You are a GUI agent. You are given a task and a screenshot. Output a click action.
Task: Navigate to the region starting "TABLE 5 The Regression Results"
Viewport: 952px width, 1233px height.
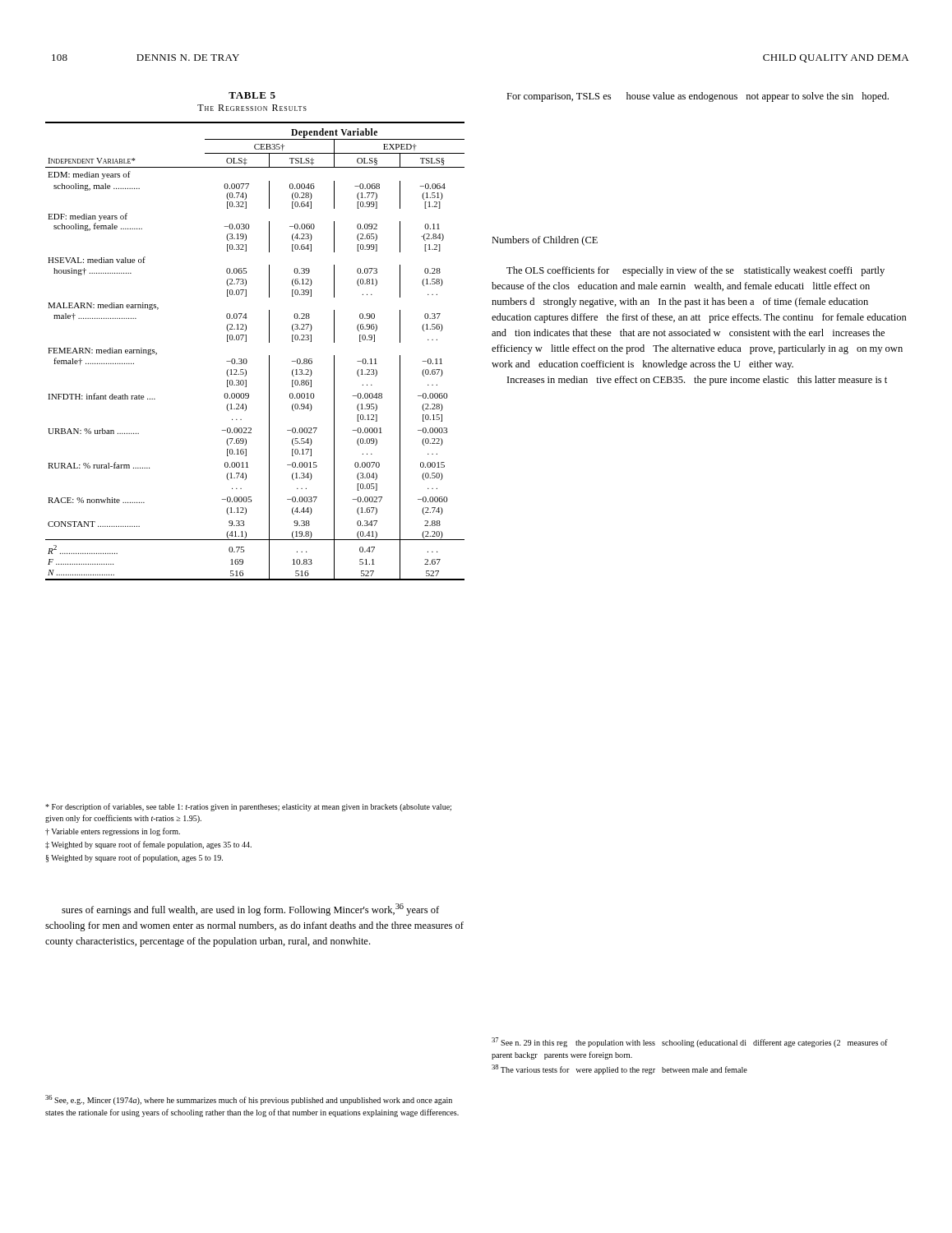252,102
